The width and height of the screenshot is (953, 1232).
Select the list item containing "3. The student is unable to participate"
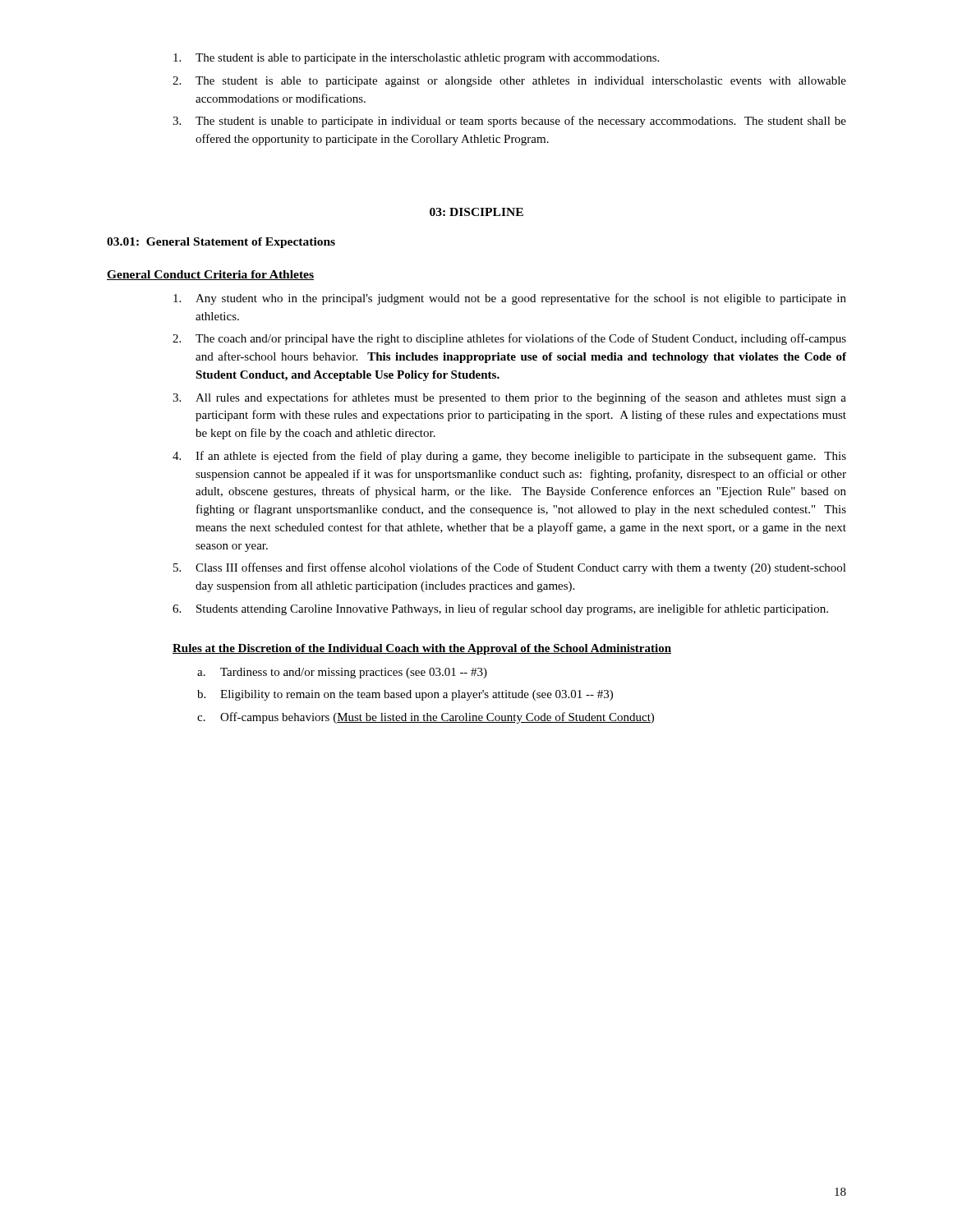point(509,131)
